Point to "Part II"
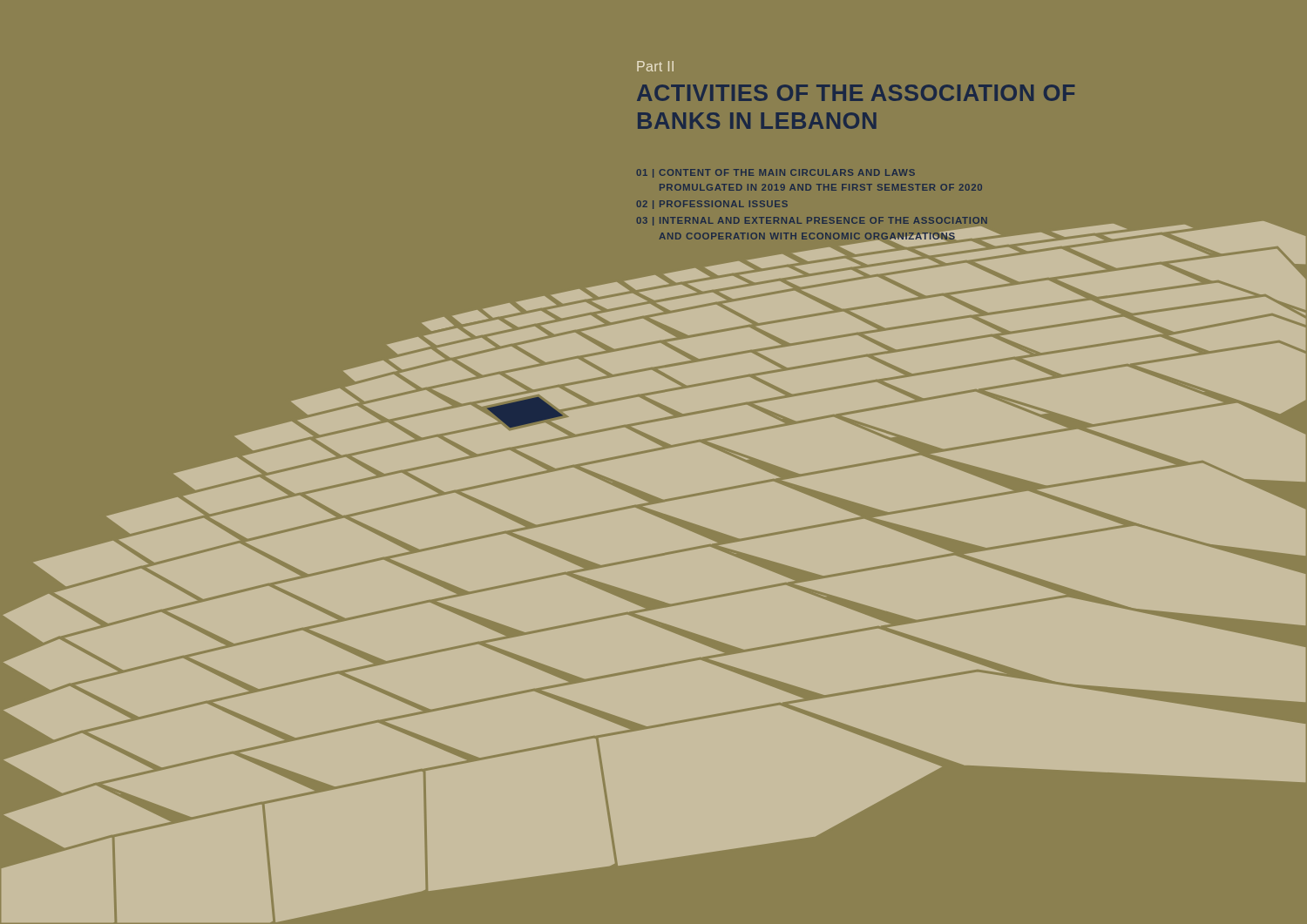Screen dimensions: 924x1307 coord(656,67)
